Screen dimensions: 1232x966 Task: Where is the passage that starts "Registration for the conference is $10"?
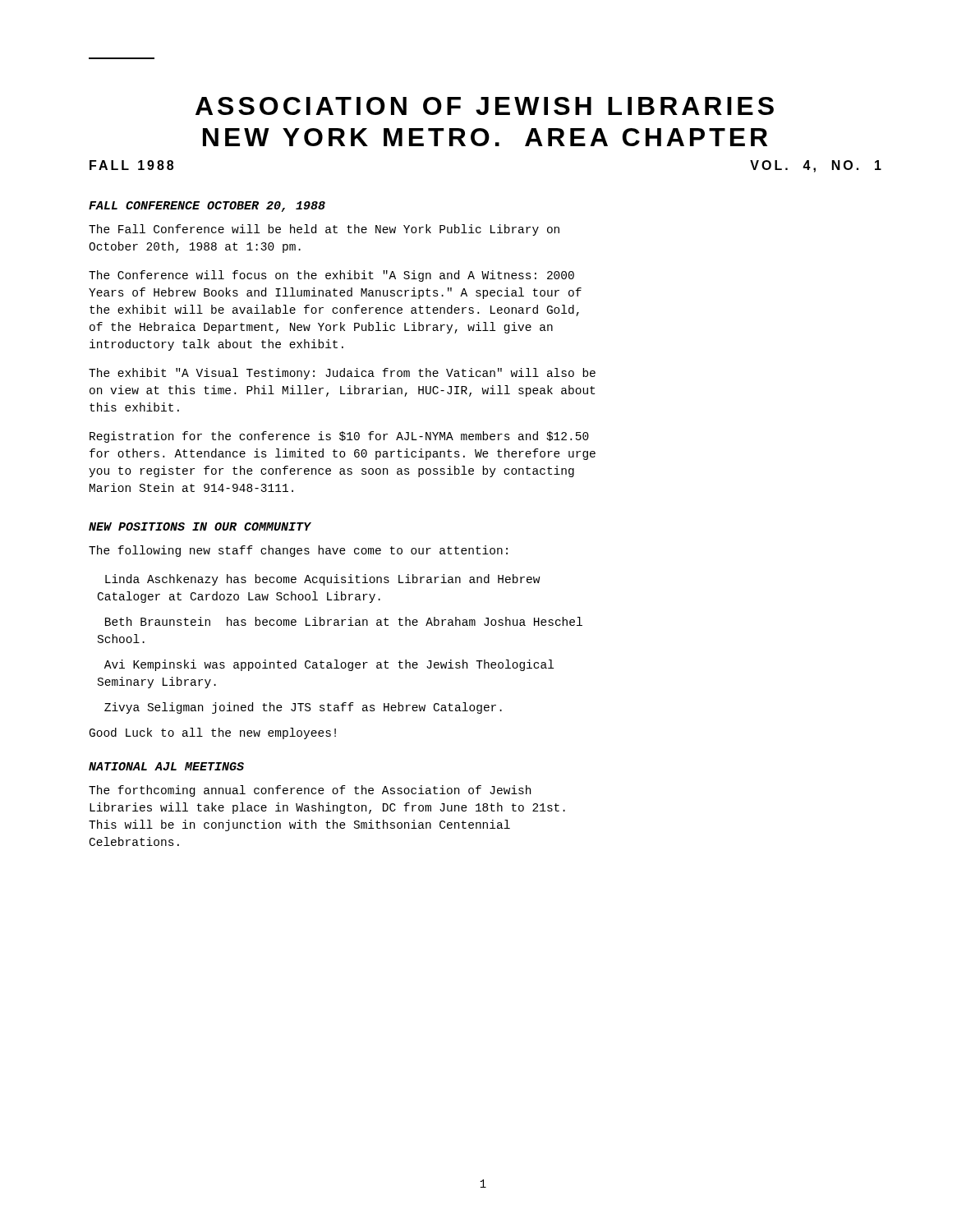pos(342,463)
